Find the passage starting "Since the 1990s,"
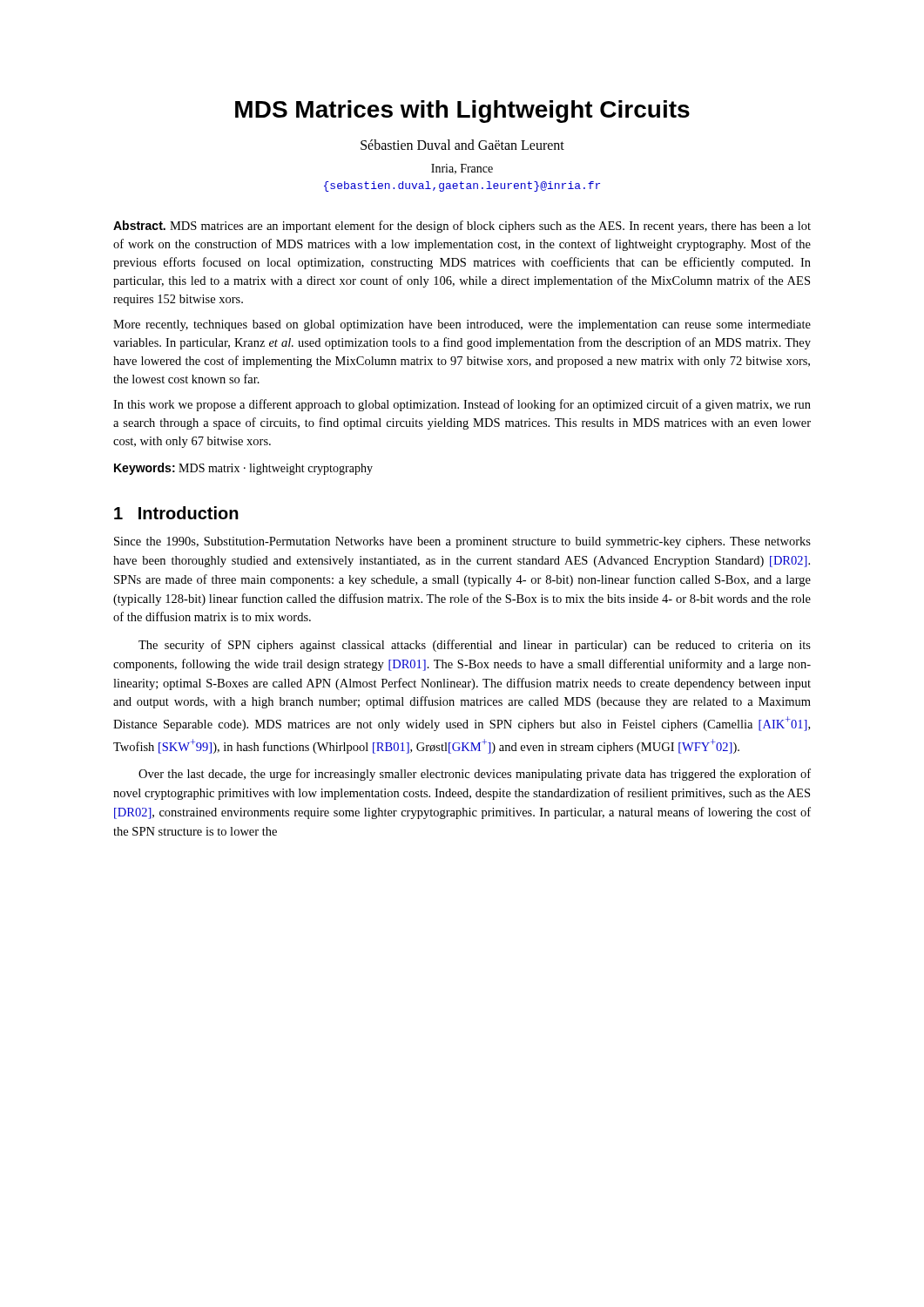Viewport: 924px width, 1307px height. (462, 687)
